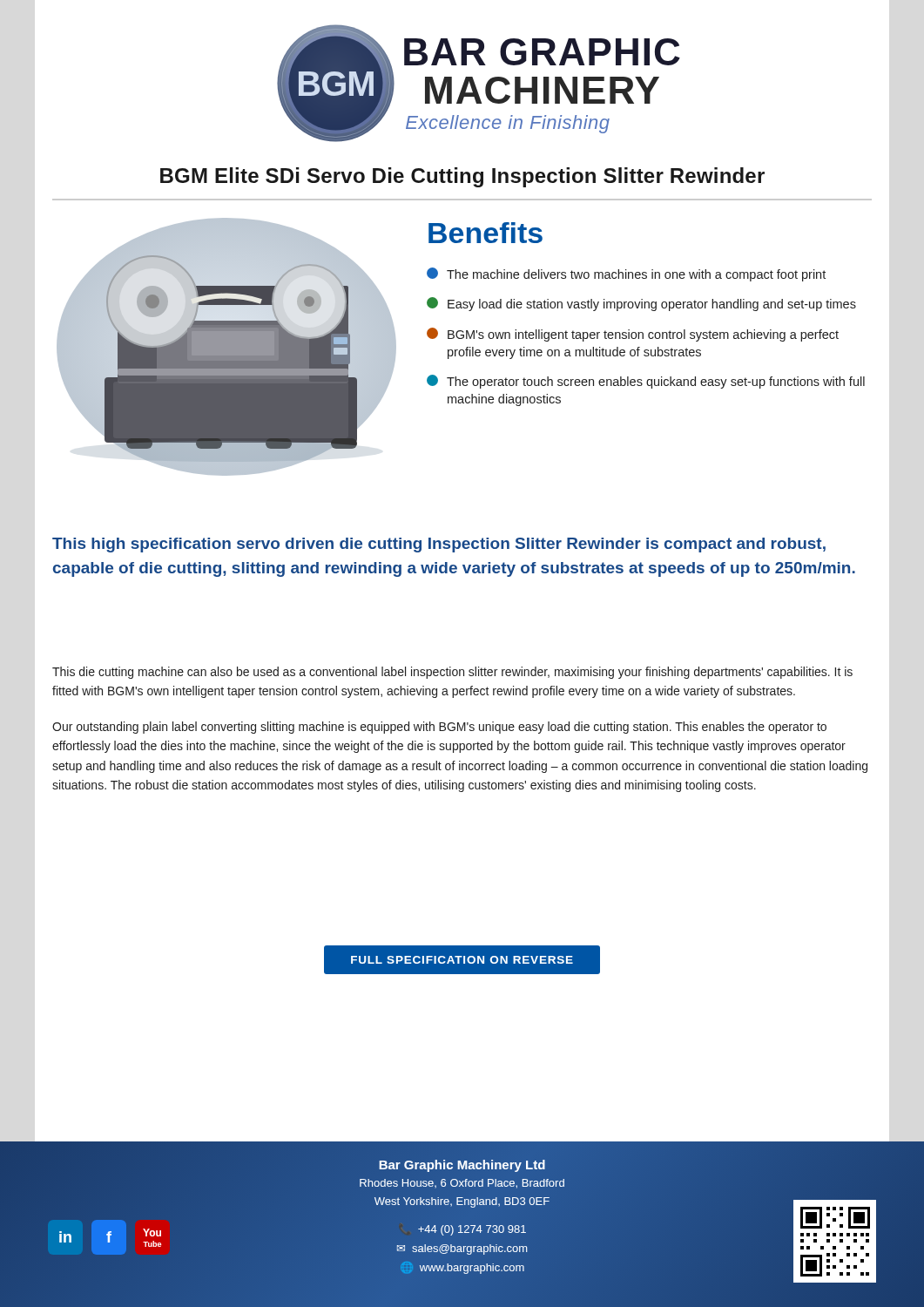Locate the block starting "This die cutting"
Image resolution: width=924 pixels, height=1307 pixels.
pos(462,682)
